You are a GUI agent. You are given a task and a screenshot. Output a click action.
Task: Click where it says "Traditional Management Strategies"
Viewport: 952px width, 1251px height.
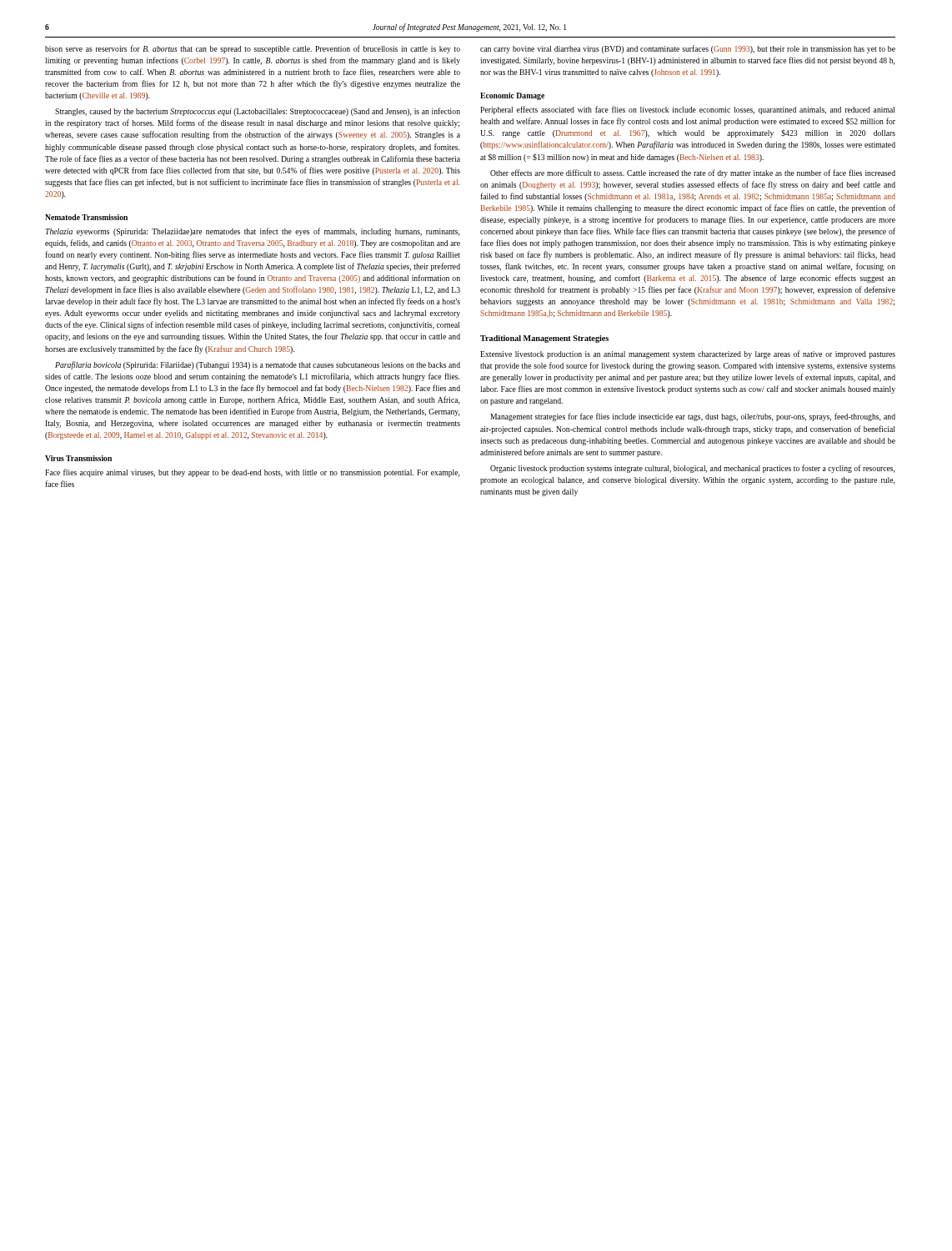coord(544,338)
